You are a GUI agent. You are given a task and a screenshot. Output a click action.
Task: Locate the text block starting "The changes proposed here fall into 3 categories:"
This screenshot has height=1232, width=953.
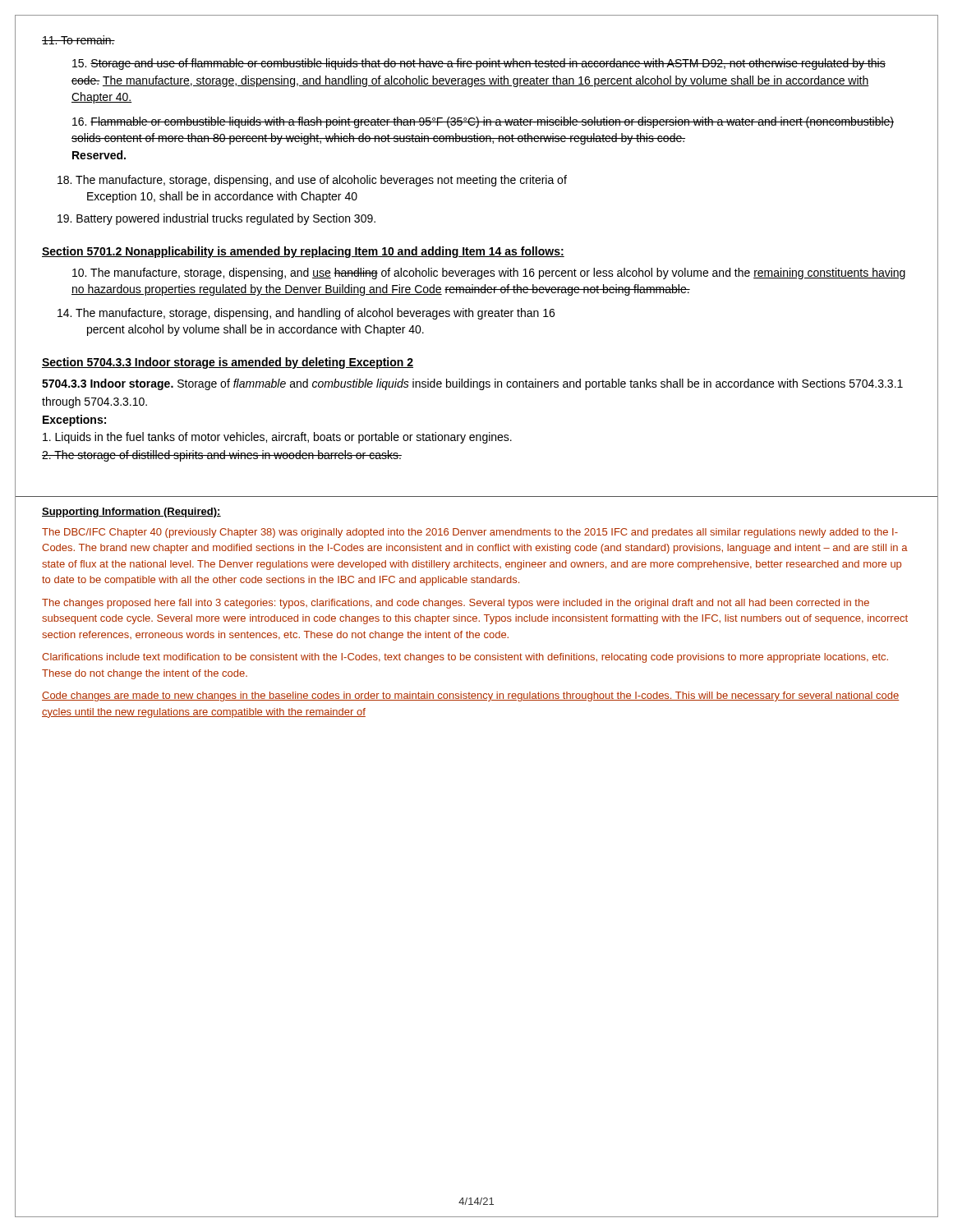pyautogui.click(x=475, y=618)
